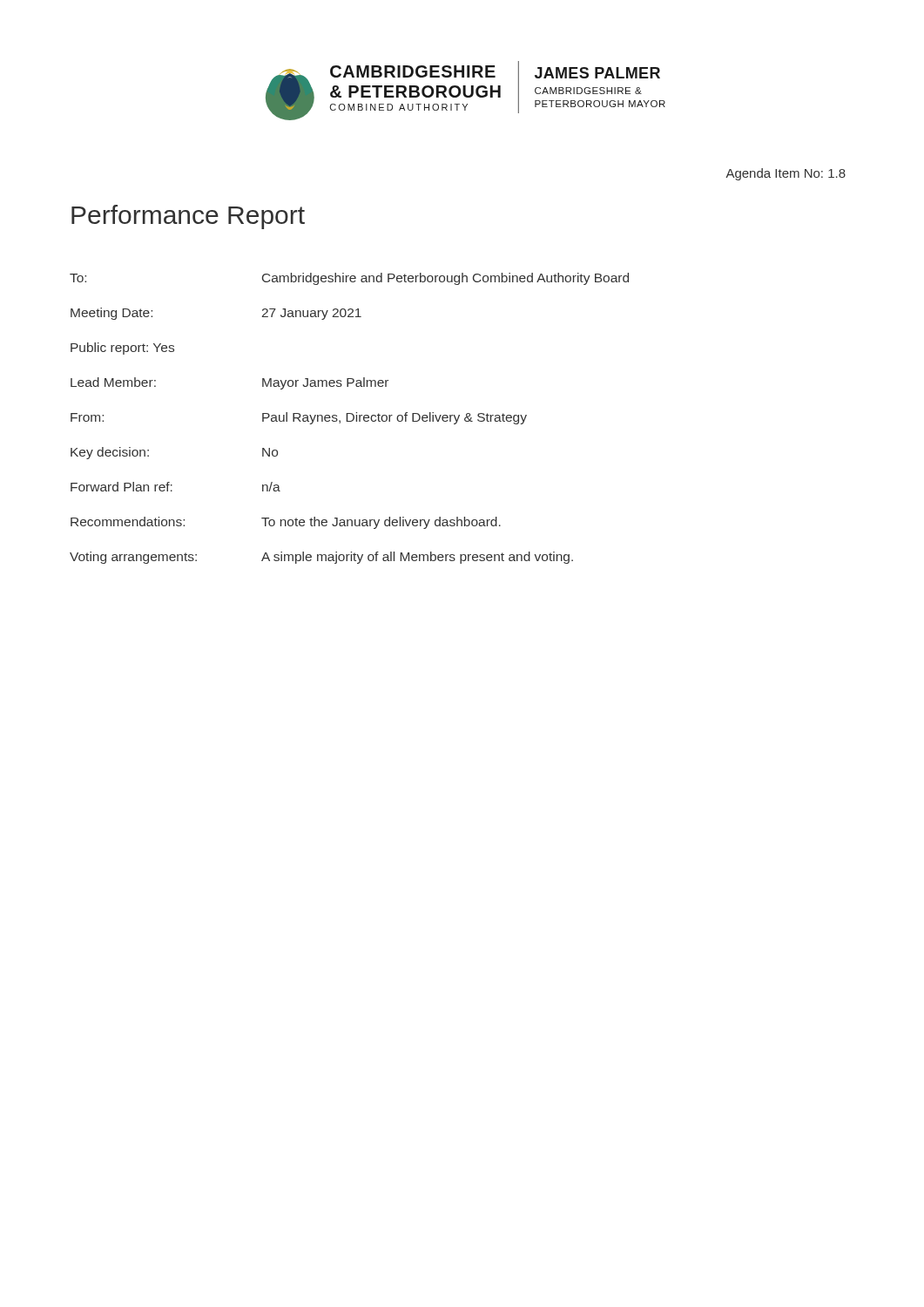
Task: Click the passage that begins "Lead Member: Mayor James"
Action: tap(110, 383)
